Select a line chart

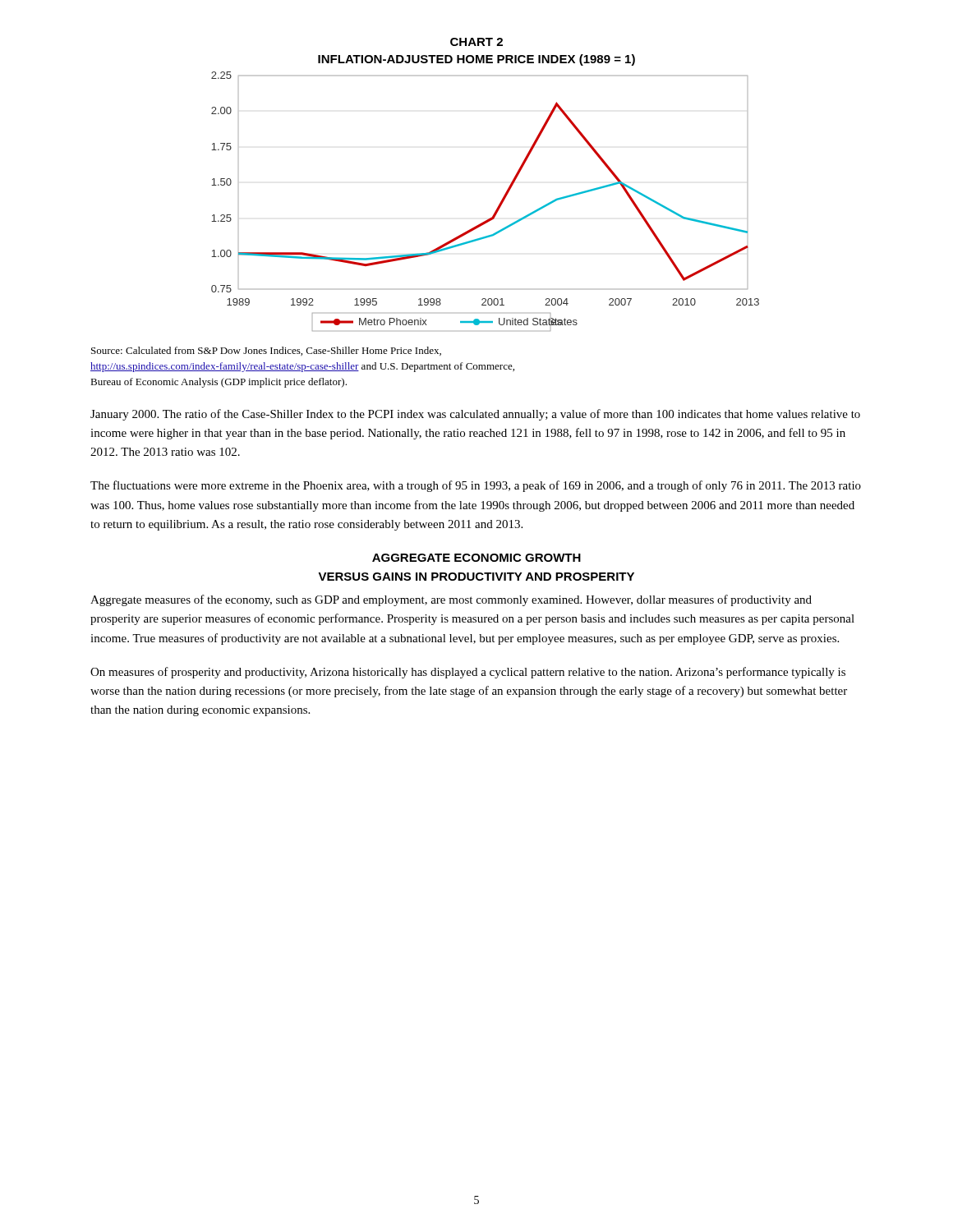tap(476, 203)
